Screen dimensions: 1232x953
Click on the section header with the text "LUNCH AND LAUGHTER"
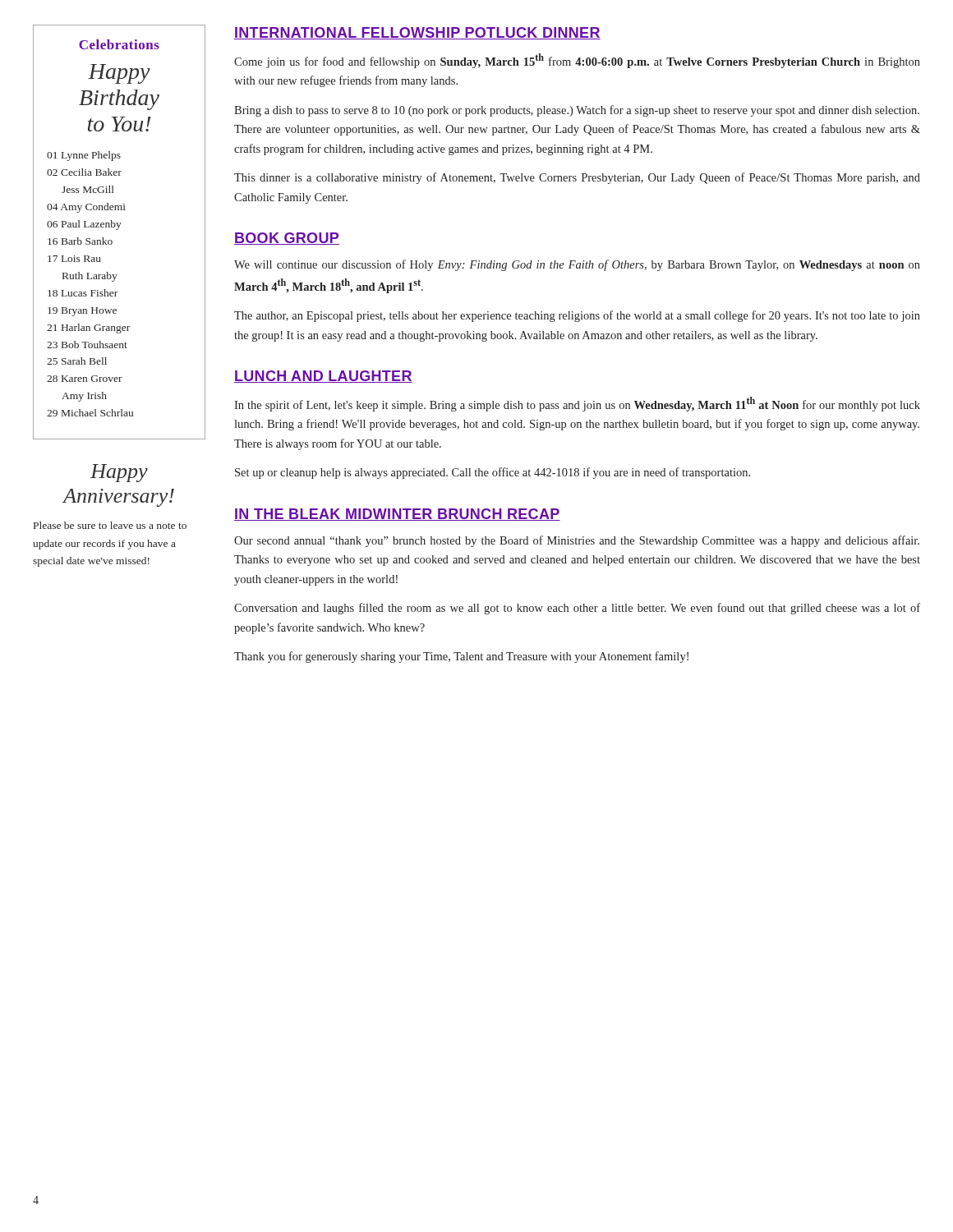pos(323,376)
